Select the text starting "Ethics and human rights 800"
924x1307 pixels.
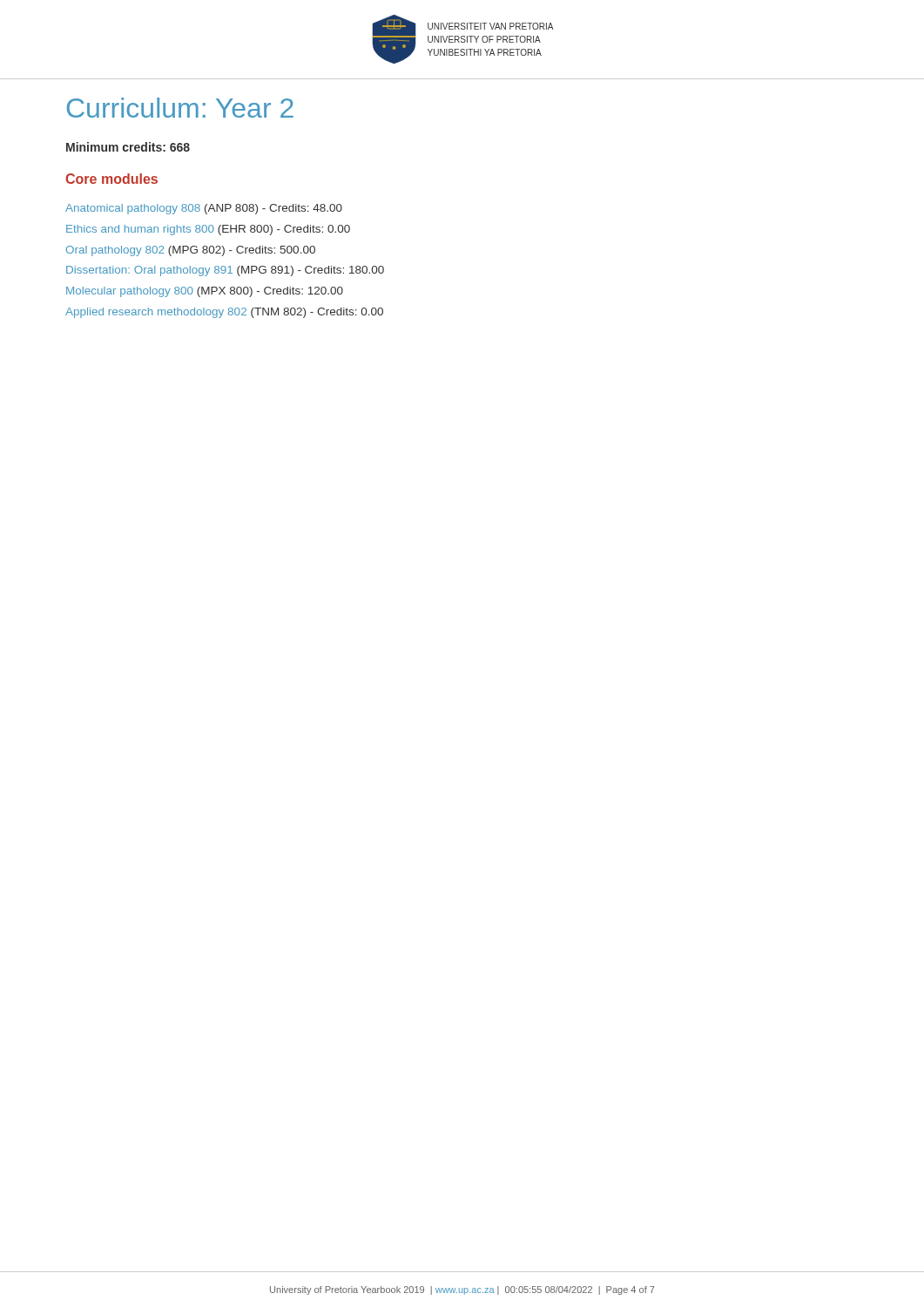[208, 229]
